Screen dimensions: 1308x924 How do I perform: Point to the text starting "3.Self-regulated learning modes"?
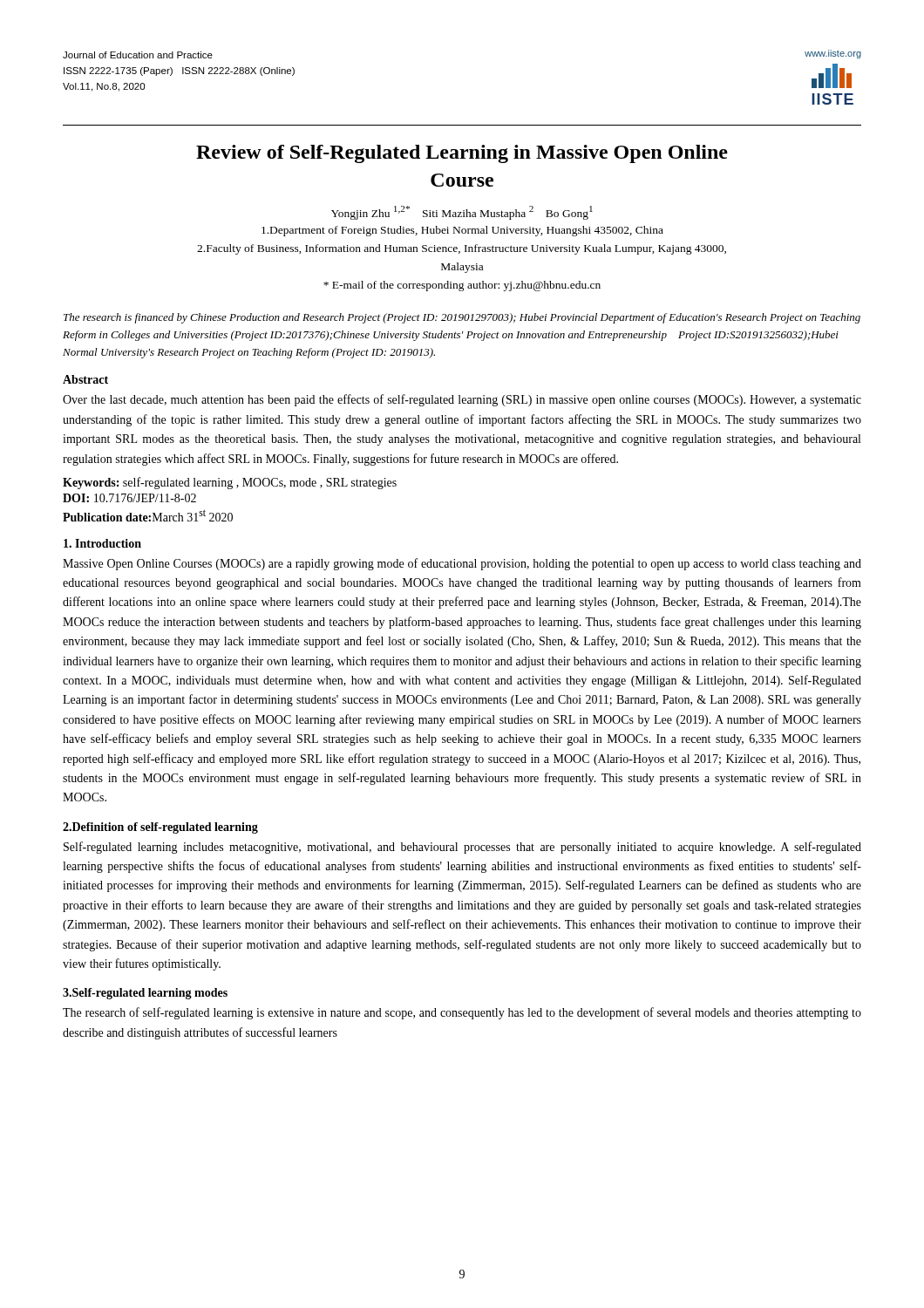point(145,993)
